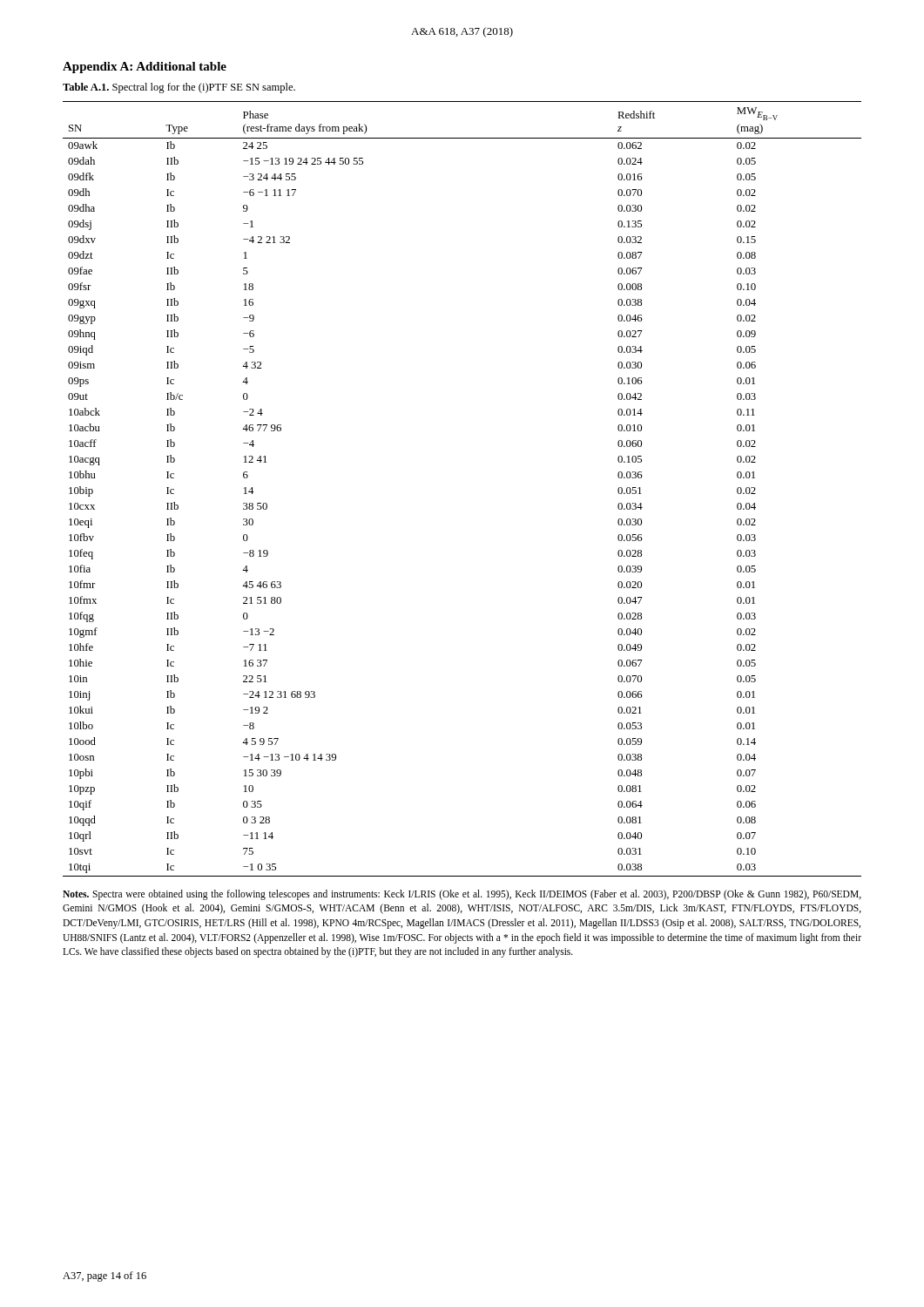Screen dimensions: 1307x924
Task: Select the table that reads "46 77 96"
Action: tap(462, 490)
